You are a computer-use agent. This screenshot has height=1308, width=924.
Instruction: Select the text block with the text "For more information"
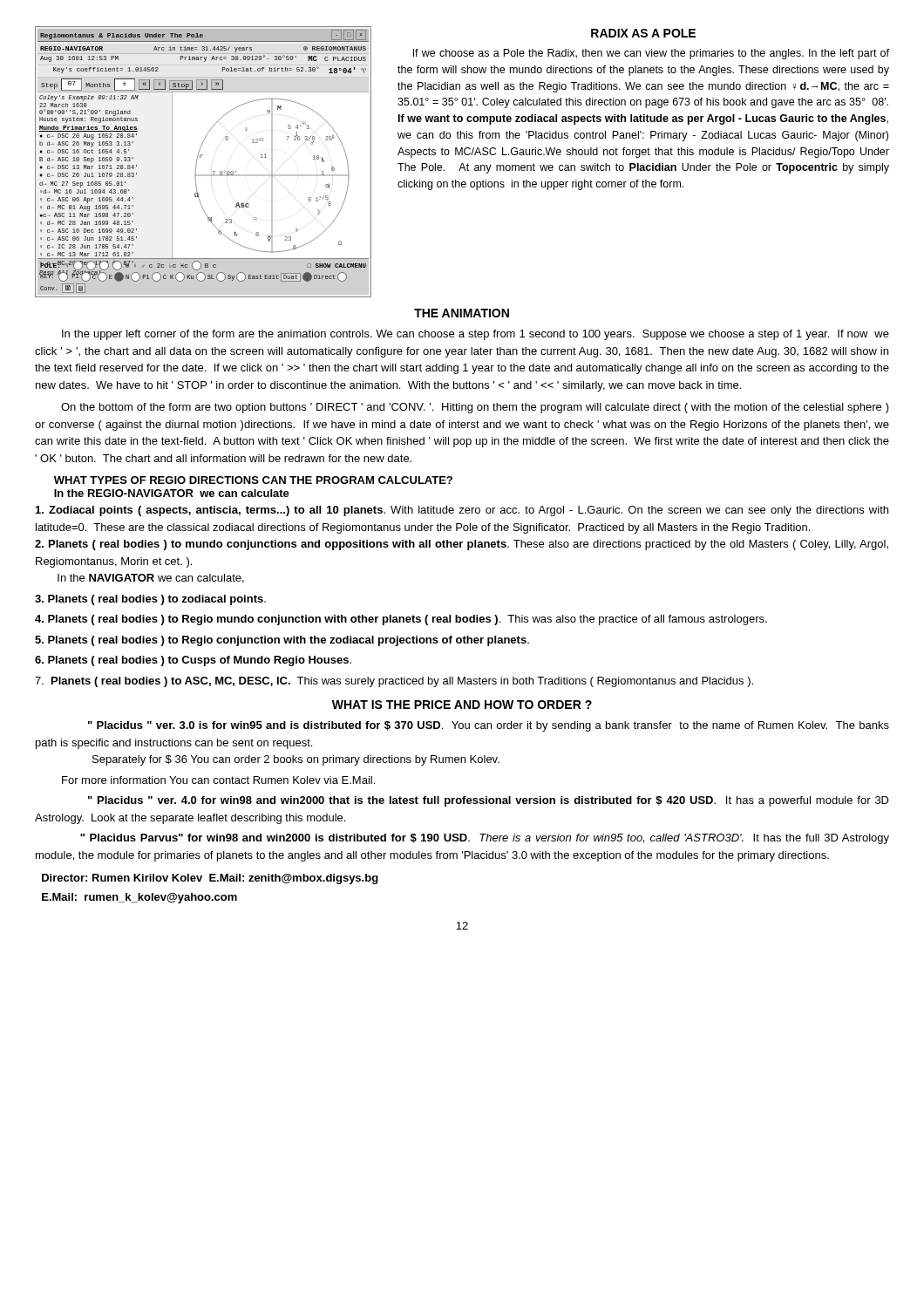218,780
